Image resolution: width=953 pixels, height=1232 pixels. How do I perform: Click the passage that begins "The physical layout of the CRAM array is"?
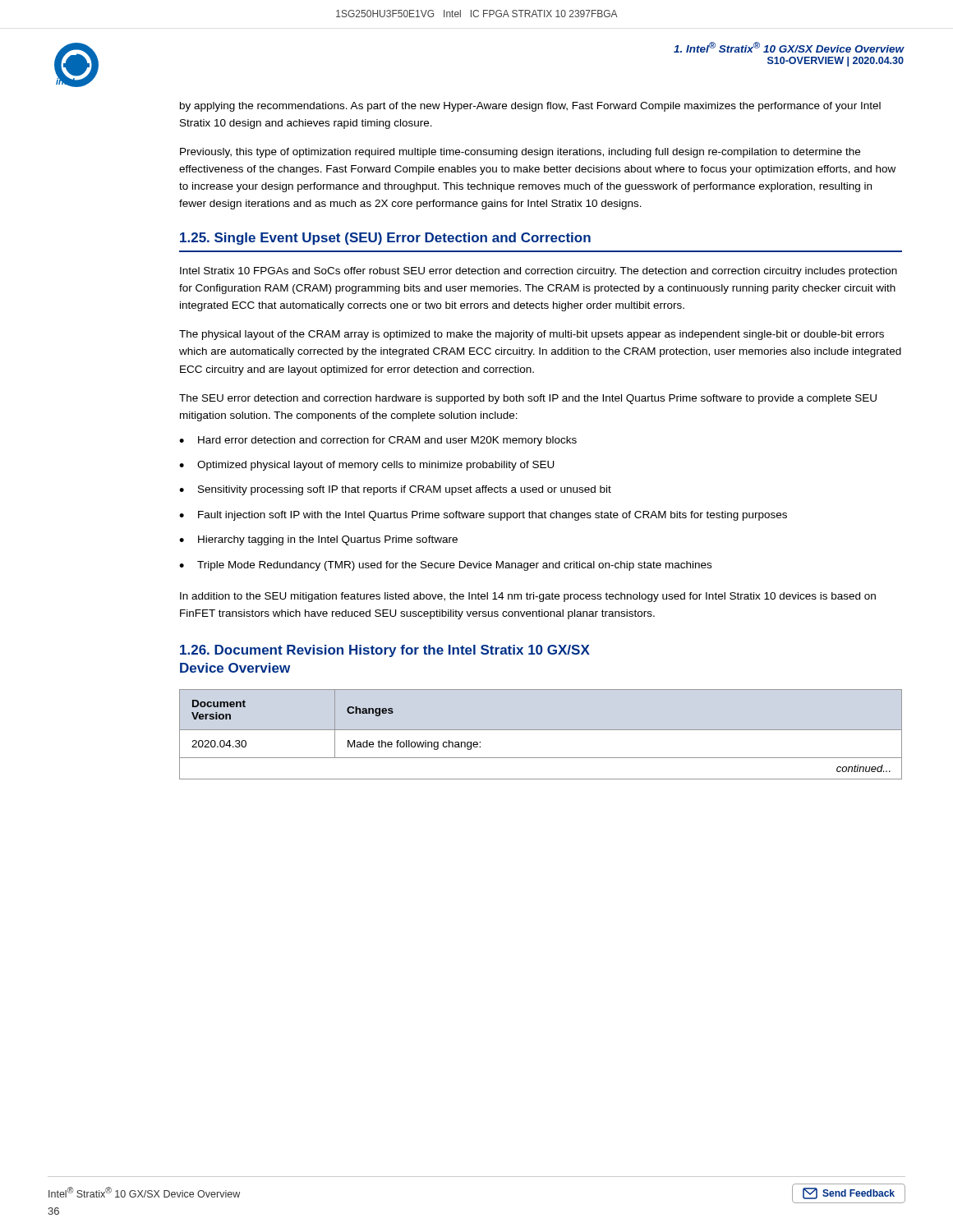pos(540,351)
